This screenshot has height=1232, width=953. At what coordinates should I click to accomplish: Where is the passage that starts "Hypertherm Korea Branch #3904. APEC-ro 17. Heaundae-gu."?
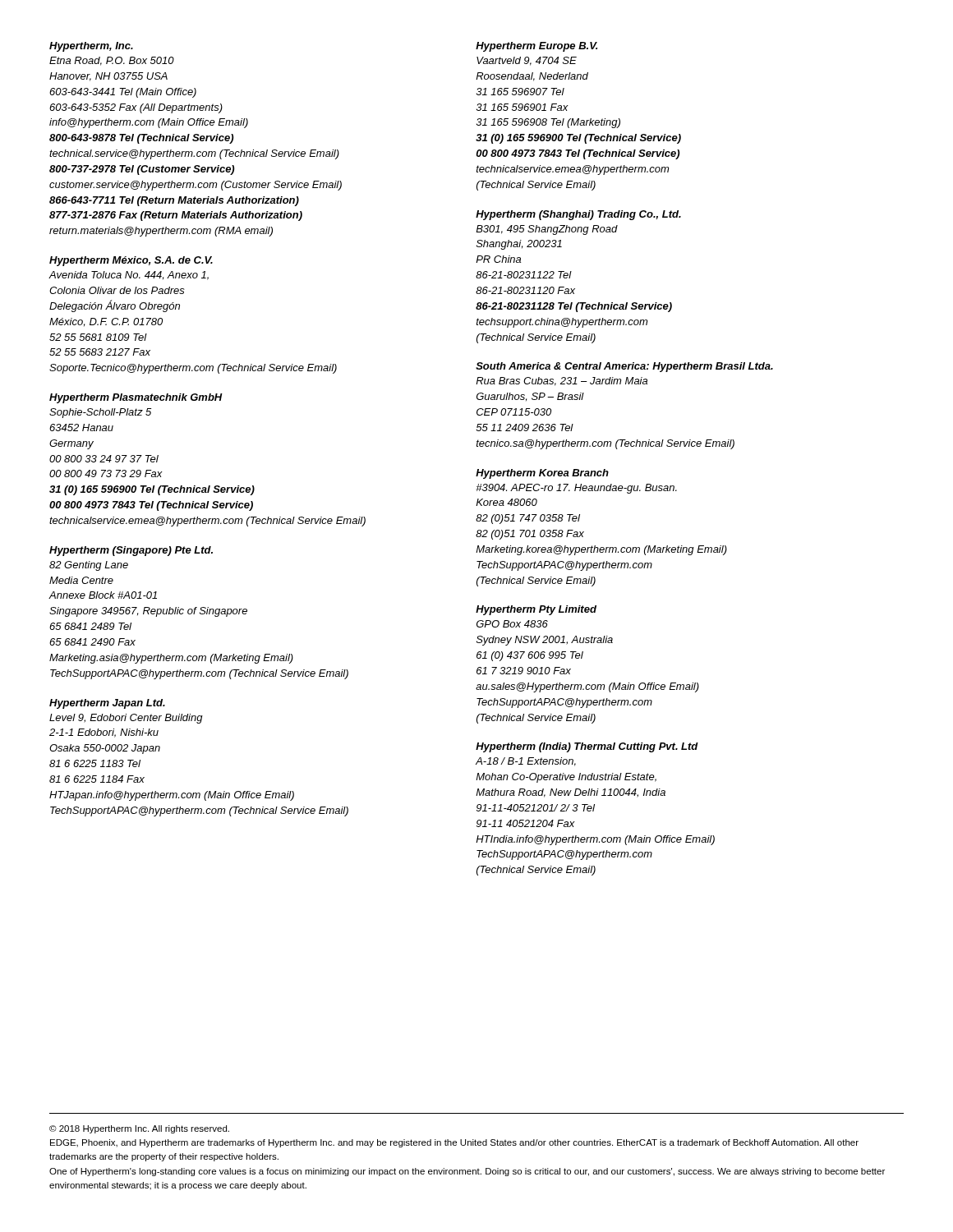(x=542, y=474)
